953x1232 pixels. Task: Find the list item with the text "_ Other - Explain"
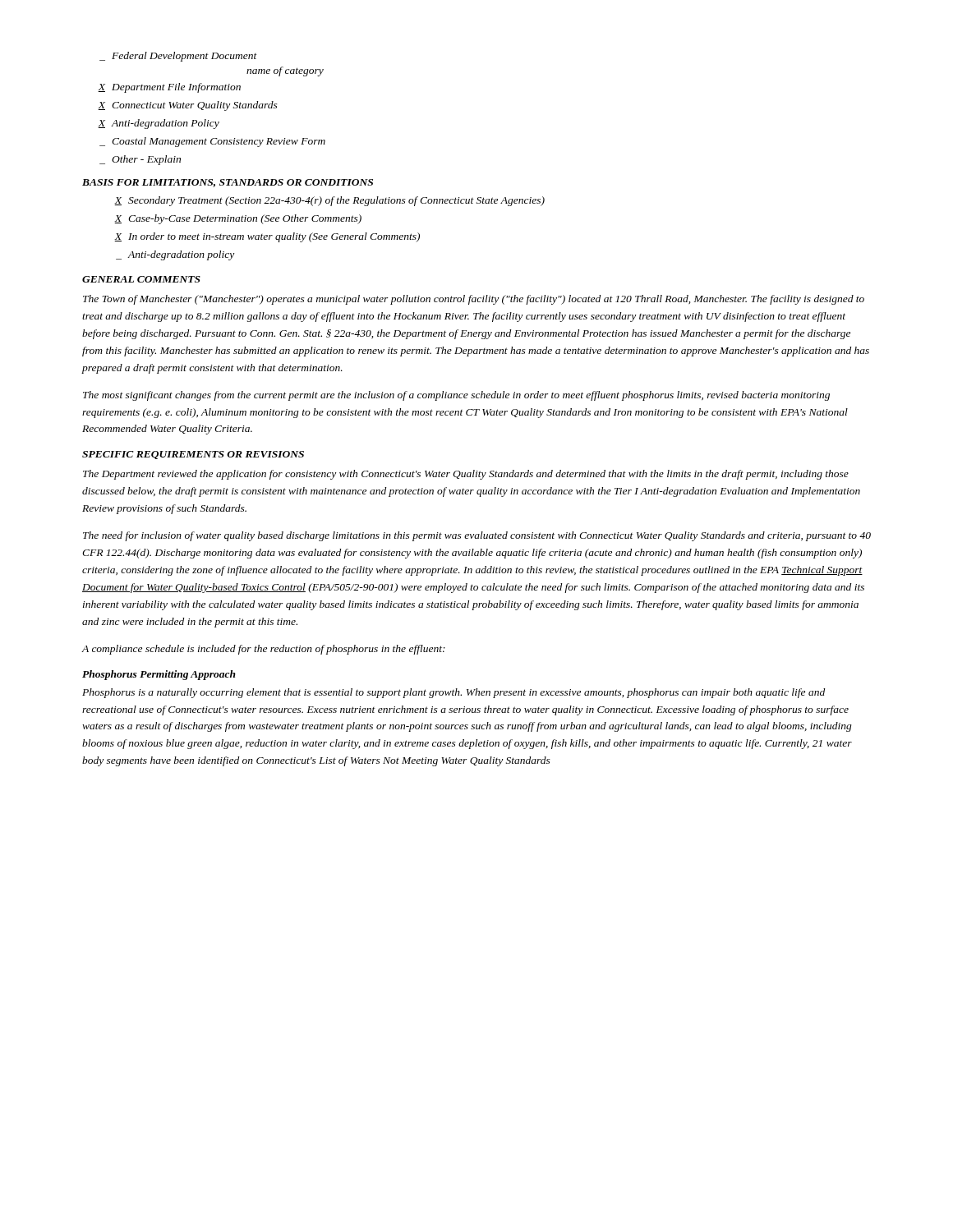(132, 159)
